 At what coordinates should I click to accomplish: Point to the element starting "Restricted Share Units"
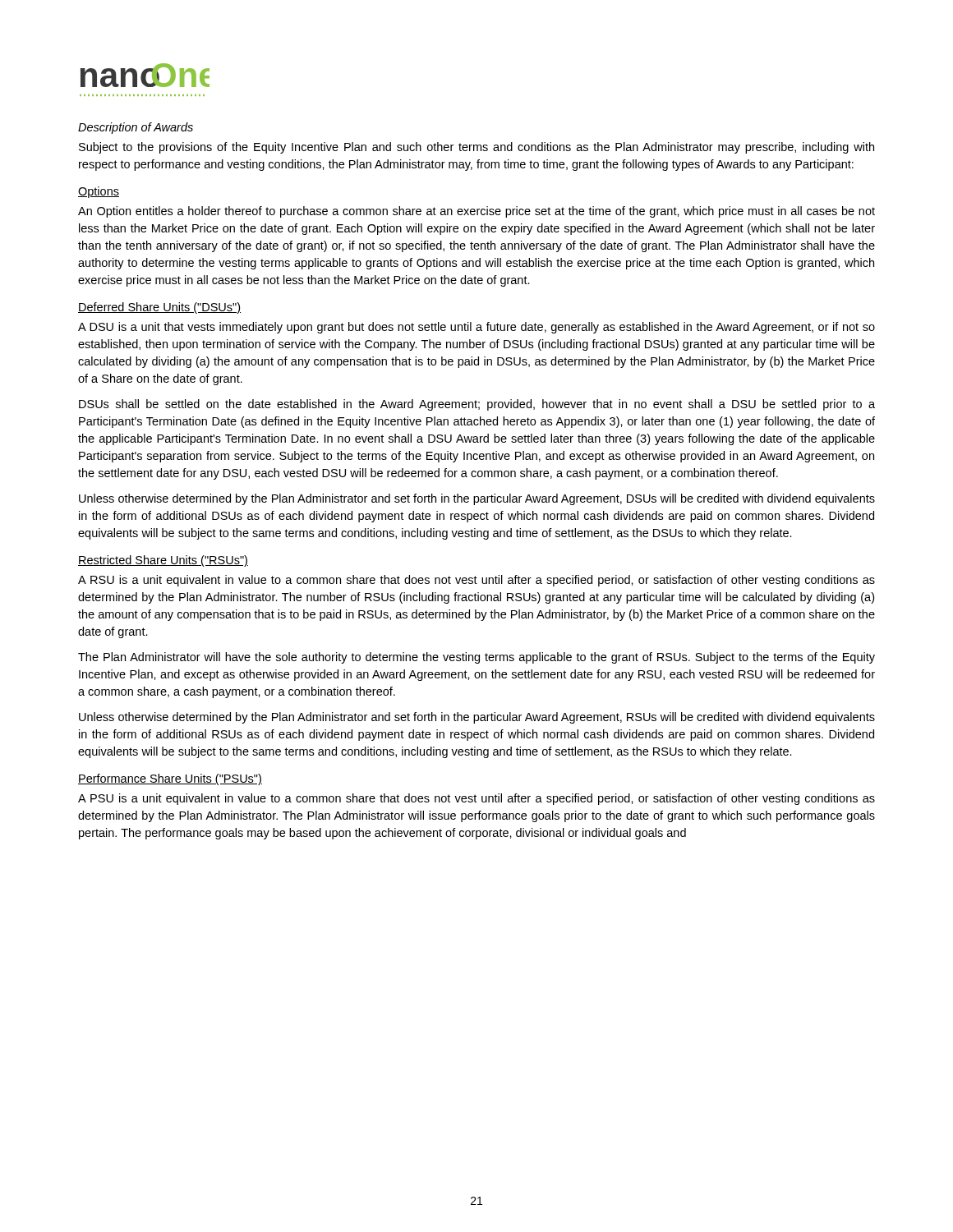pos(163,560)
